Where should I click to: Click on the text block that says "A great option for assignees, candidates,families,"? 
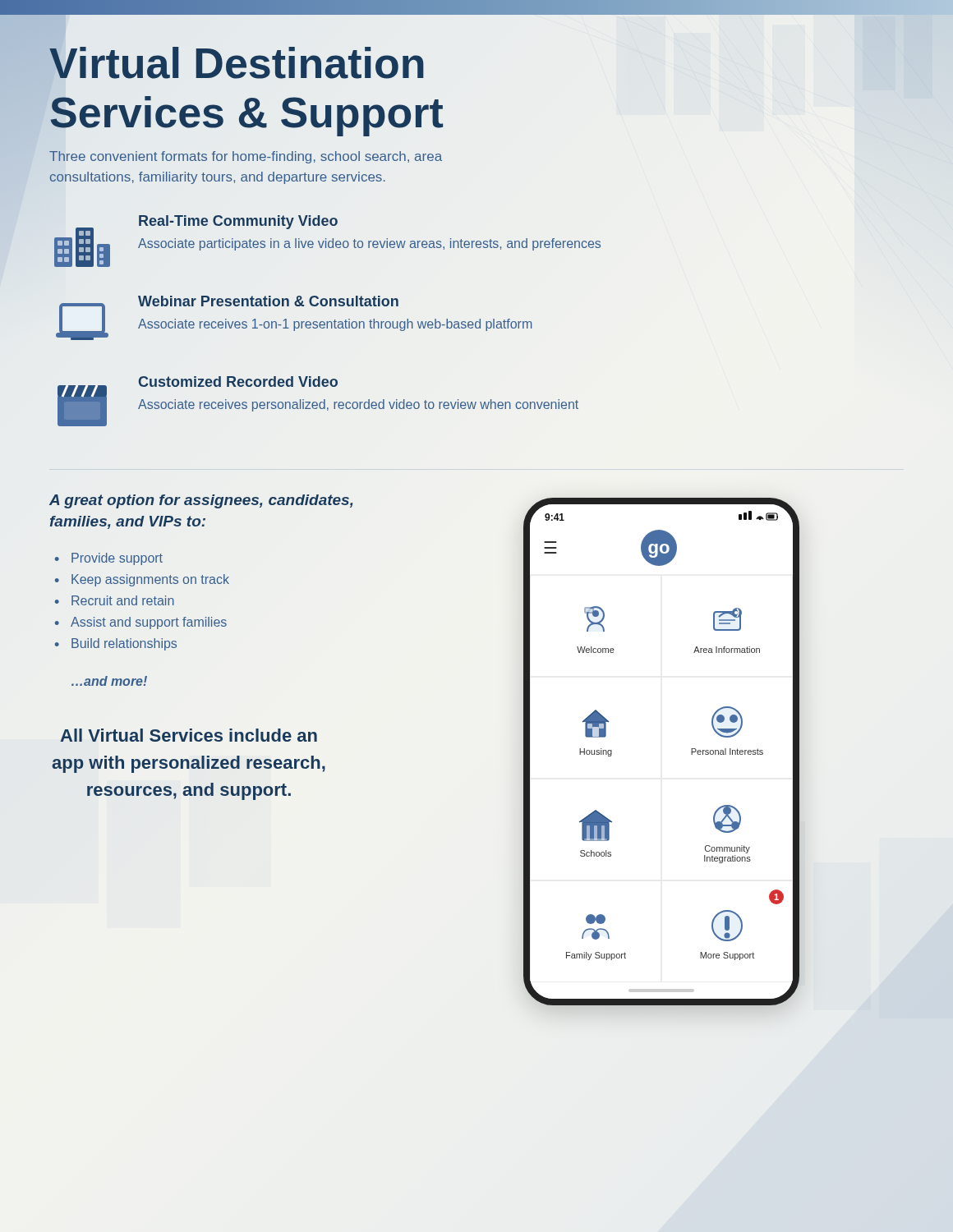(x=222, y=511)
